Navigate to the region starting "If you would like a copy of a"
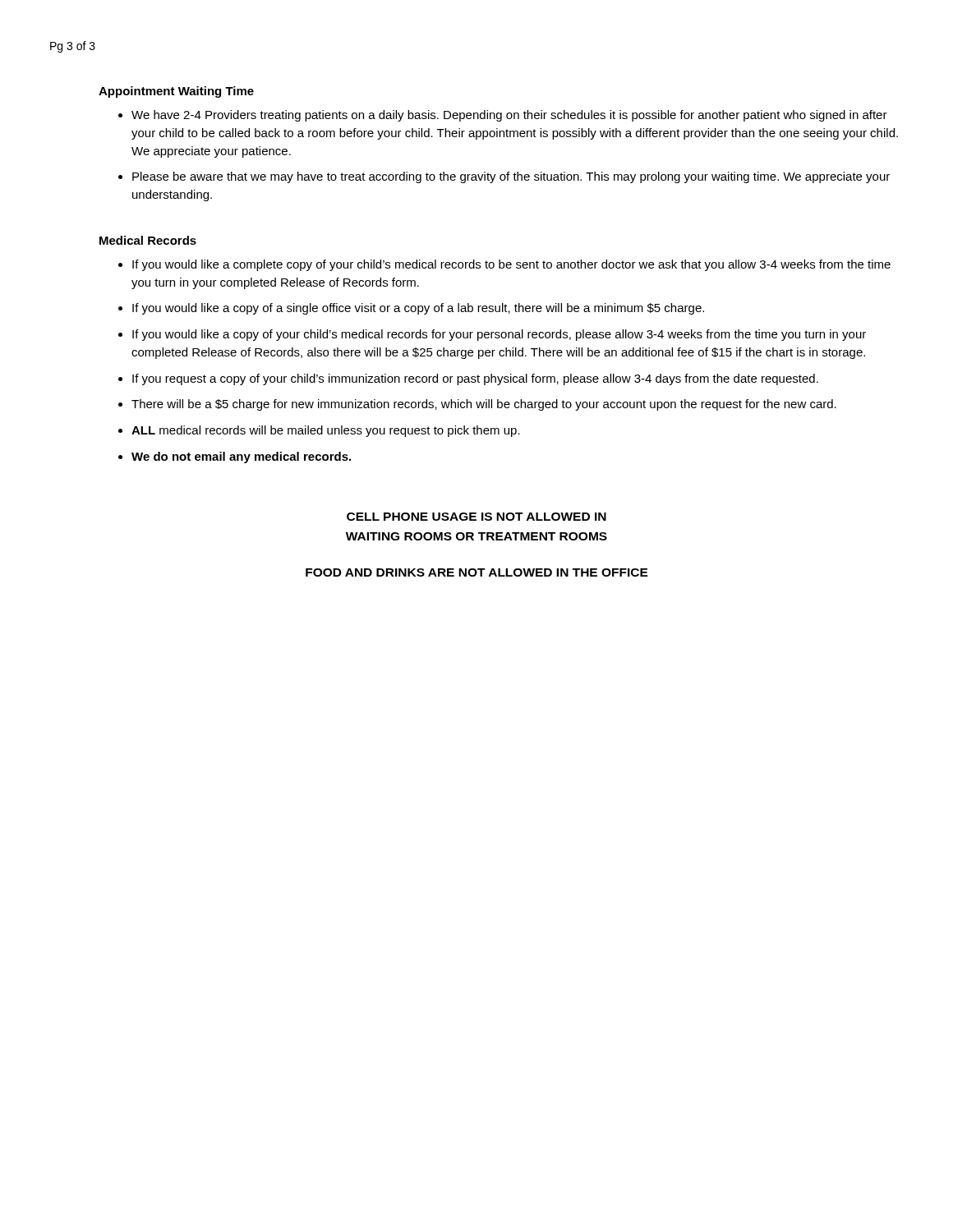 point(418,308)
